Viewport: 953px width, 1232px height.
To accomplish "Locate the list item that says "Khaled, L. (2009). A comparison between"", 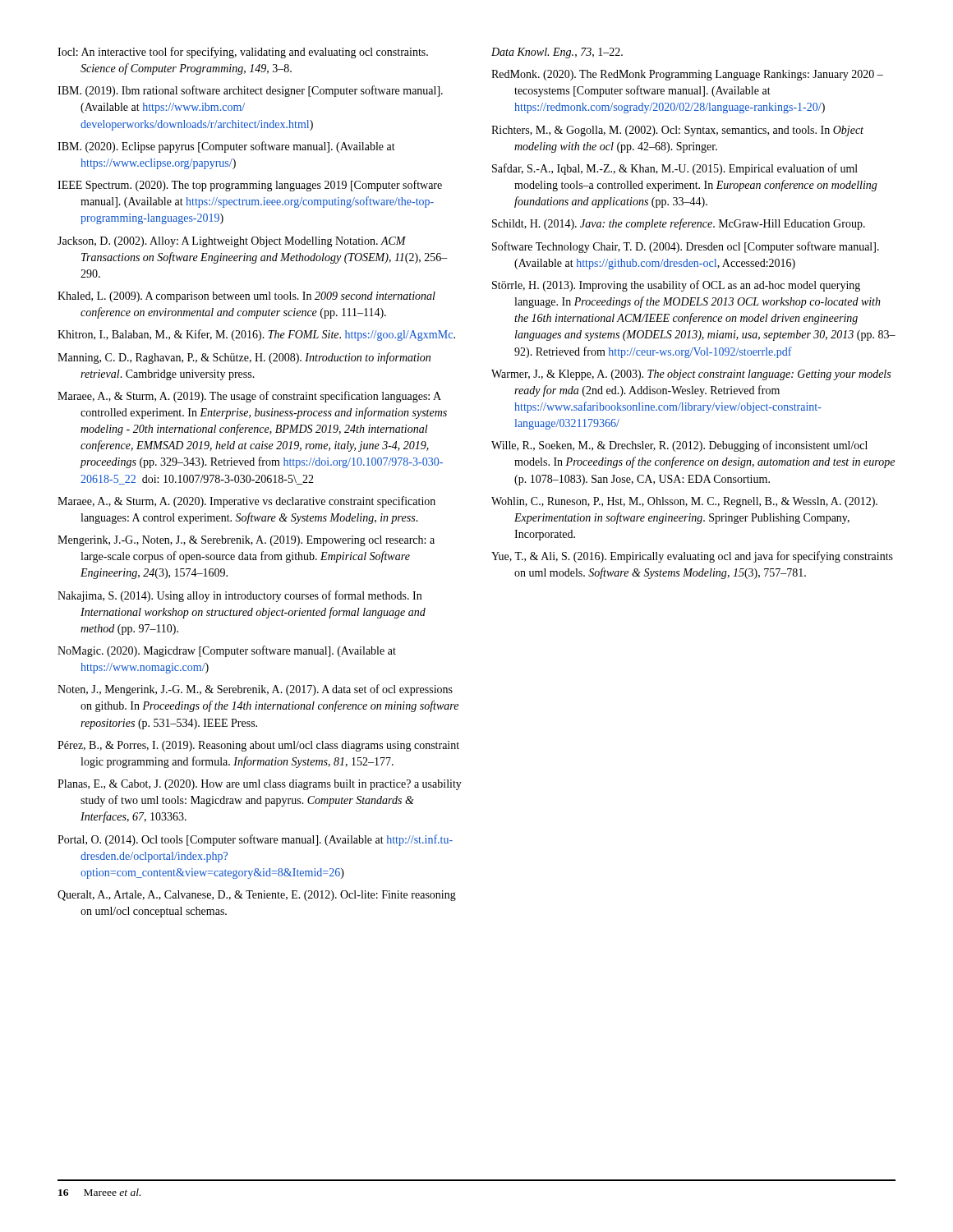I will point(246,304).
